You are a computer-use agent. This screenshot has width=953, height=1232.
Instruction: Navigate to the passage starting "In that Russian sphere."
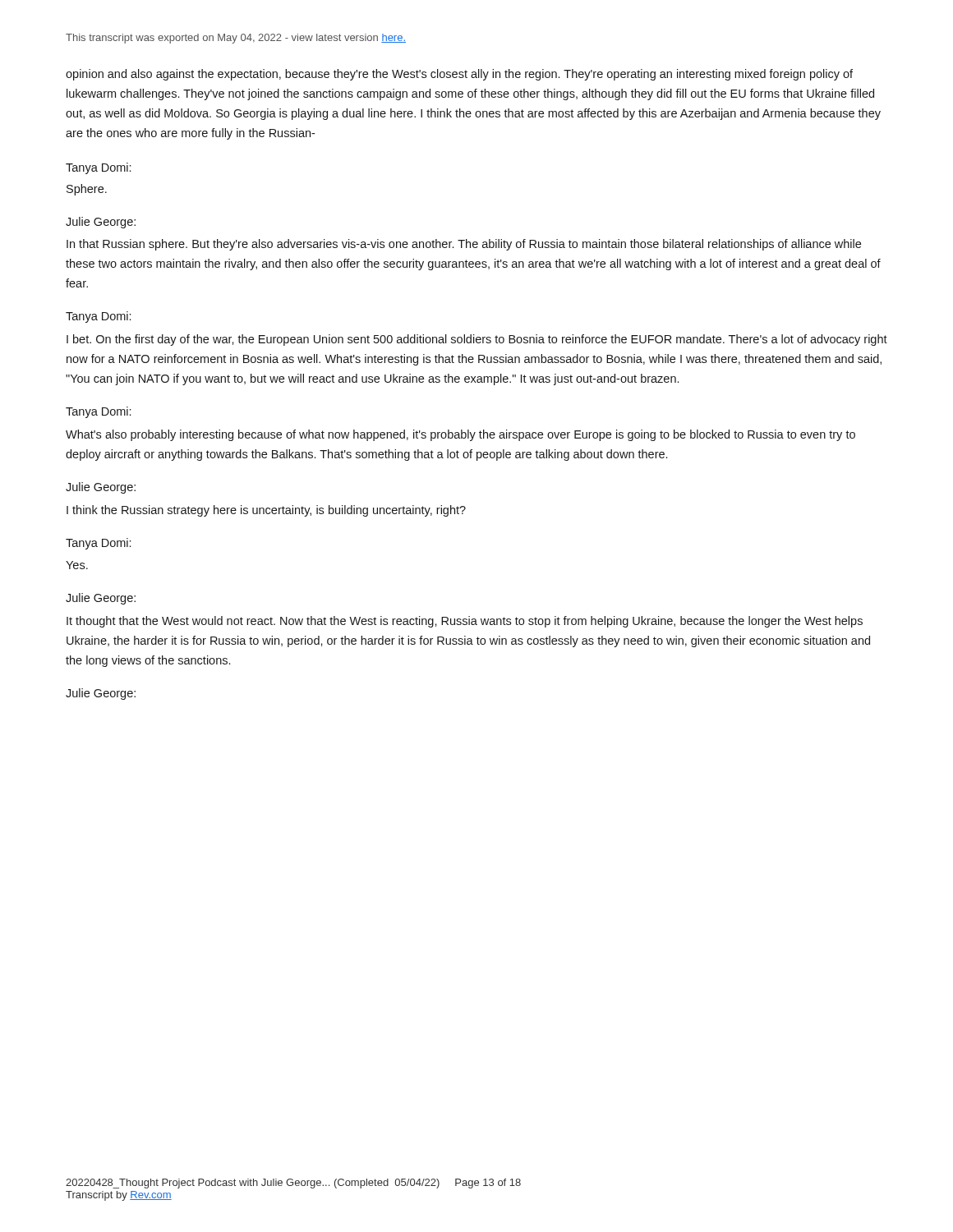click(473, 264)
